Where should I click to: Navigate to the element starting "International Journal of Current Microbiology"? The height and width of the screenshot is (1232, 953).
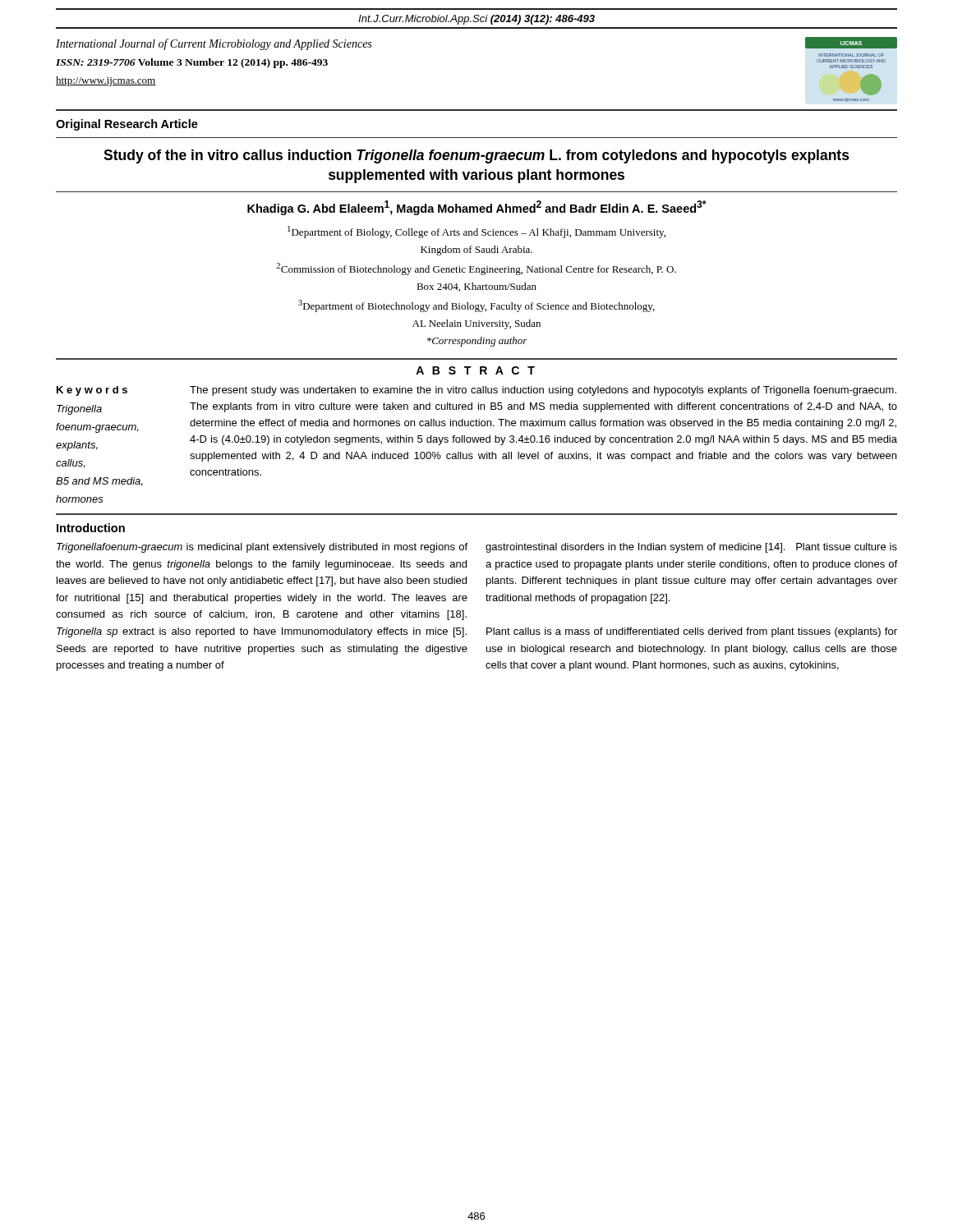point(214,62)
